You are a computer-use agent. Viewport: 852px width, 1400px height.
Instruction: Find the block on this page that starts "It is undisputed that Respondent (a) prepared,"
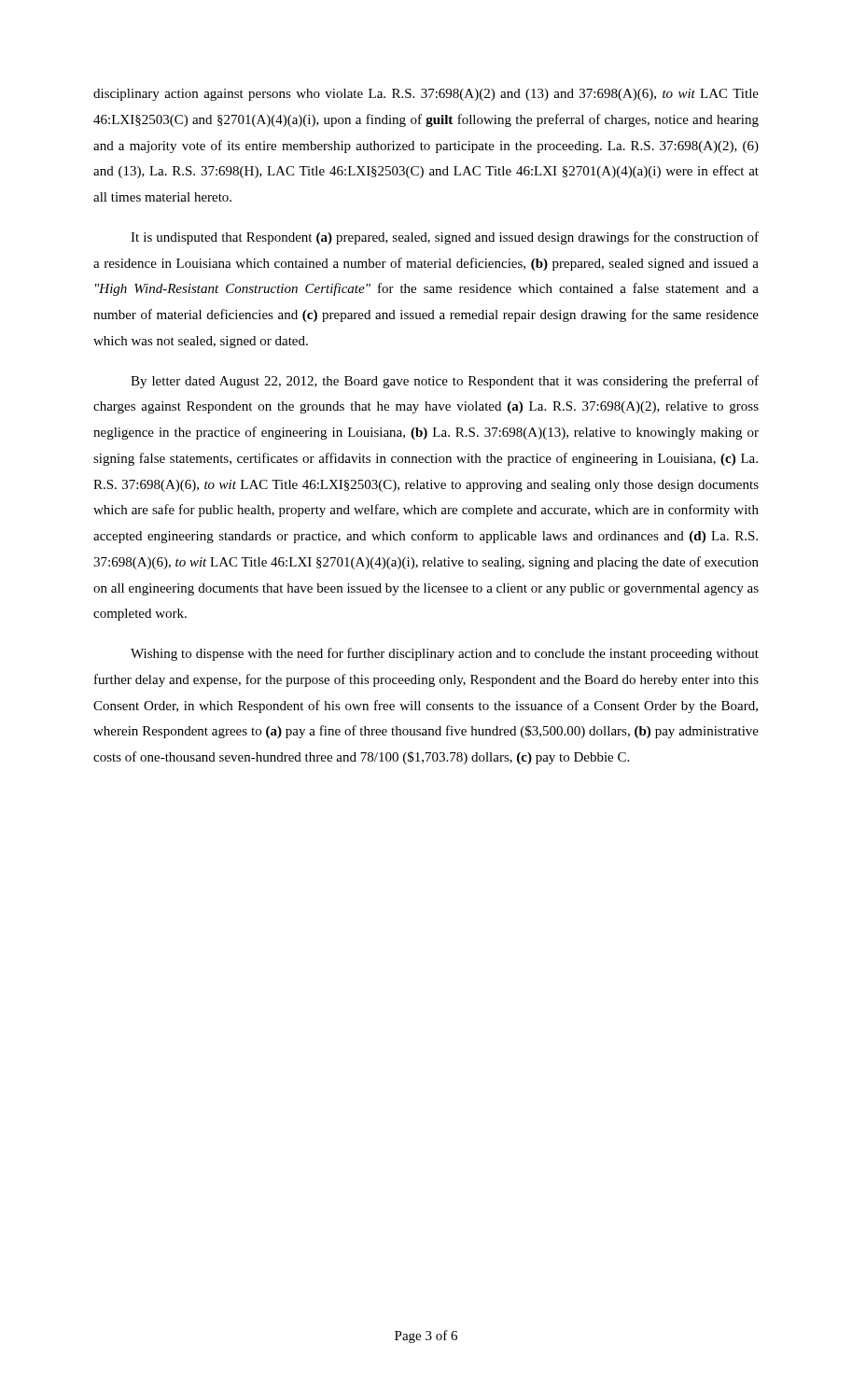point(426,289)
